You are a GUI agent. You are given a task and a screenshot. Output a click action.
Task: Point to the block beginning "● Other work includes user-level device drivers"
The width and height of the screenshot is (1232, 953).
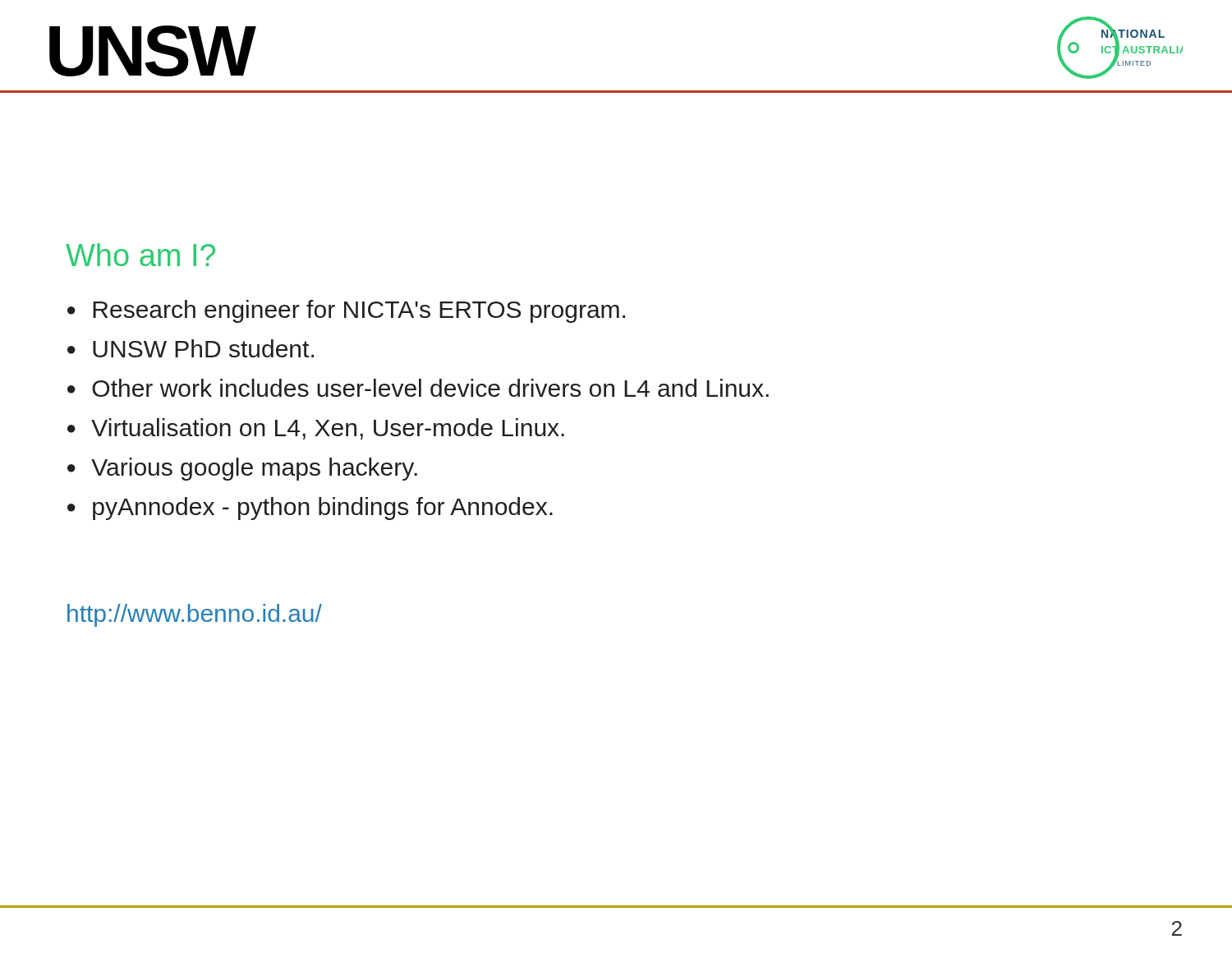[x=418, y=389]
